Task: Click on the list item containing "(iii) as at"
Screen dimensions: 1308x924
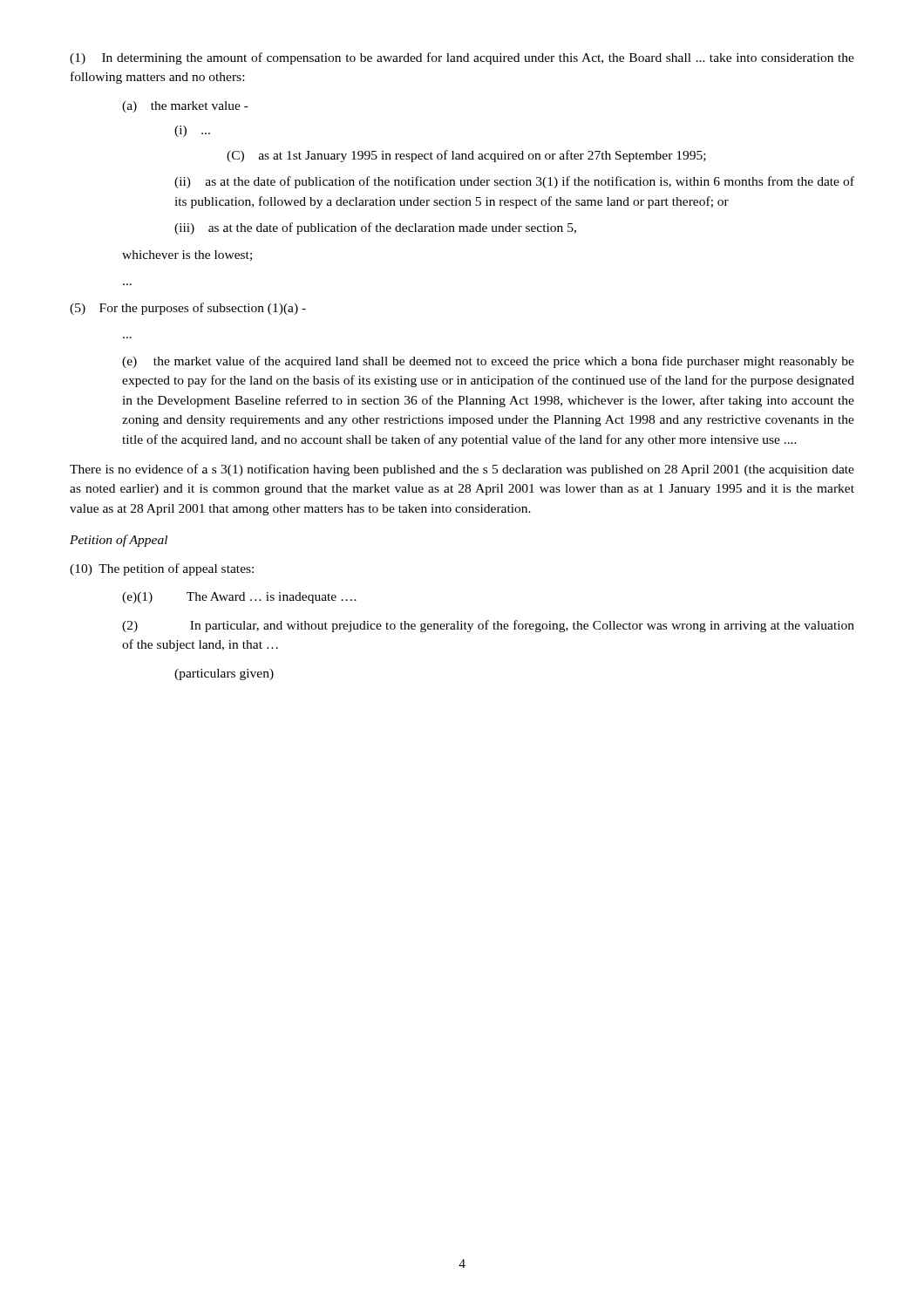Action: pyautogui.click(x=376, y=227)
